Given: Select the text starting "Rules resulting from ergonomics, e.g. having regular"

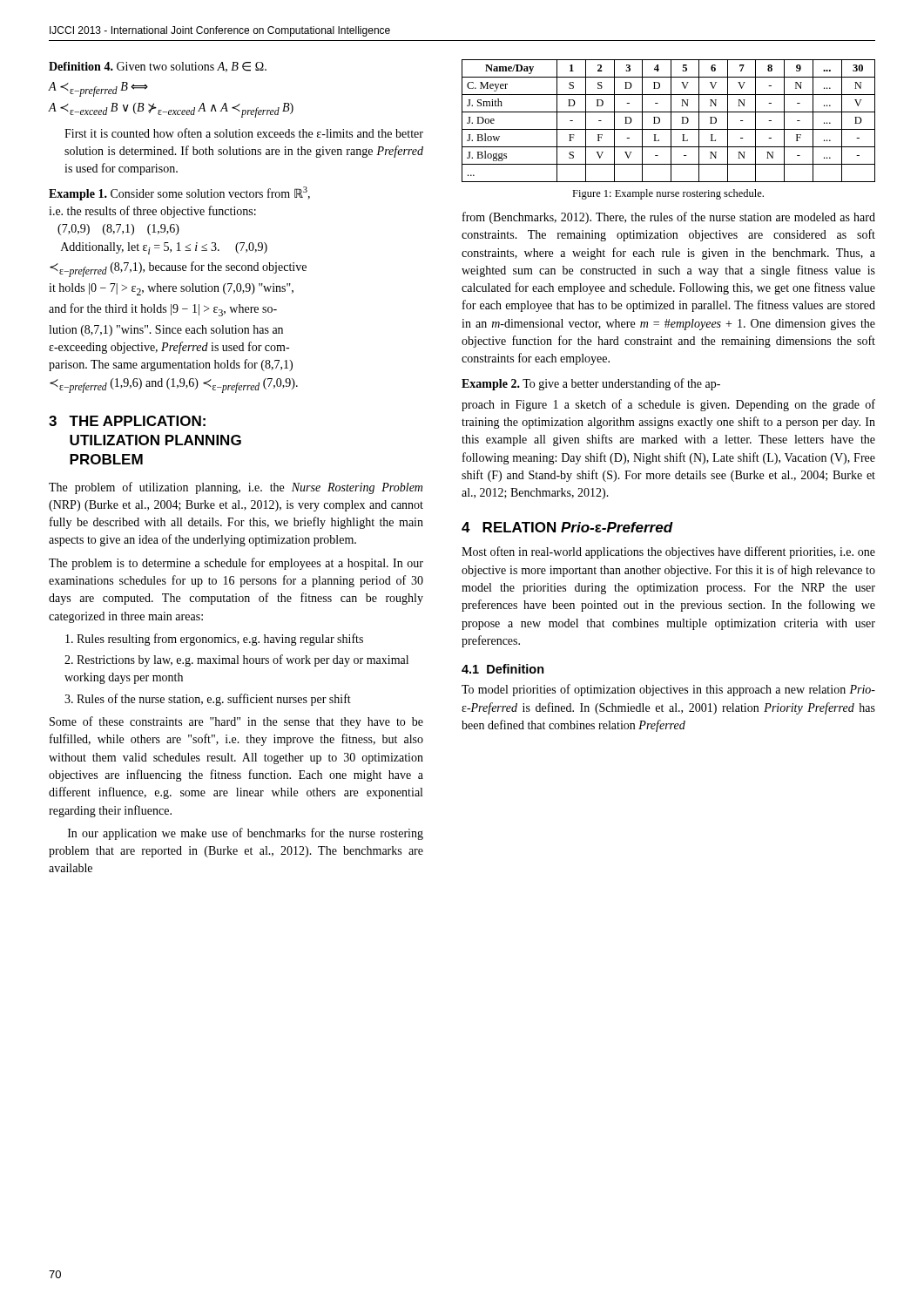Looking at the screenshot, I should [x=214, y=639].
